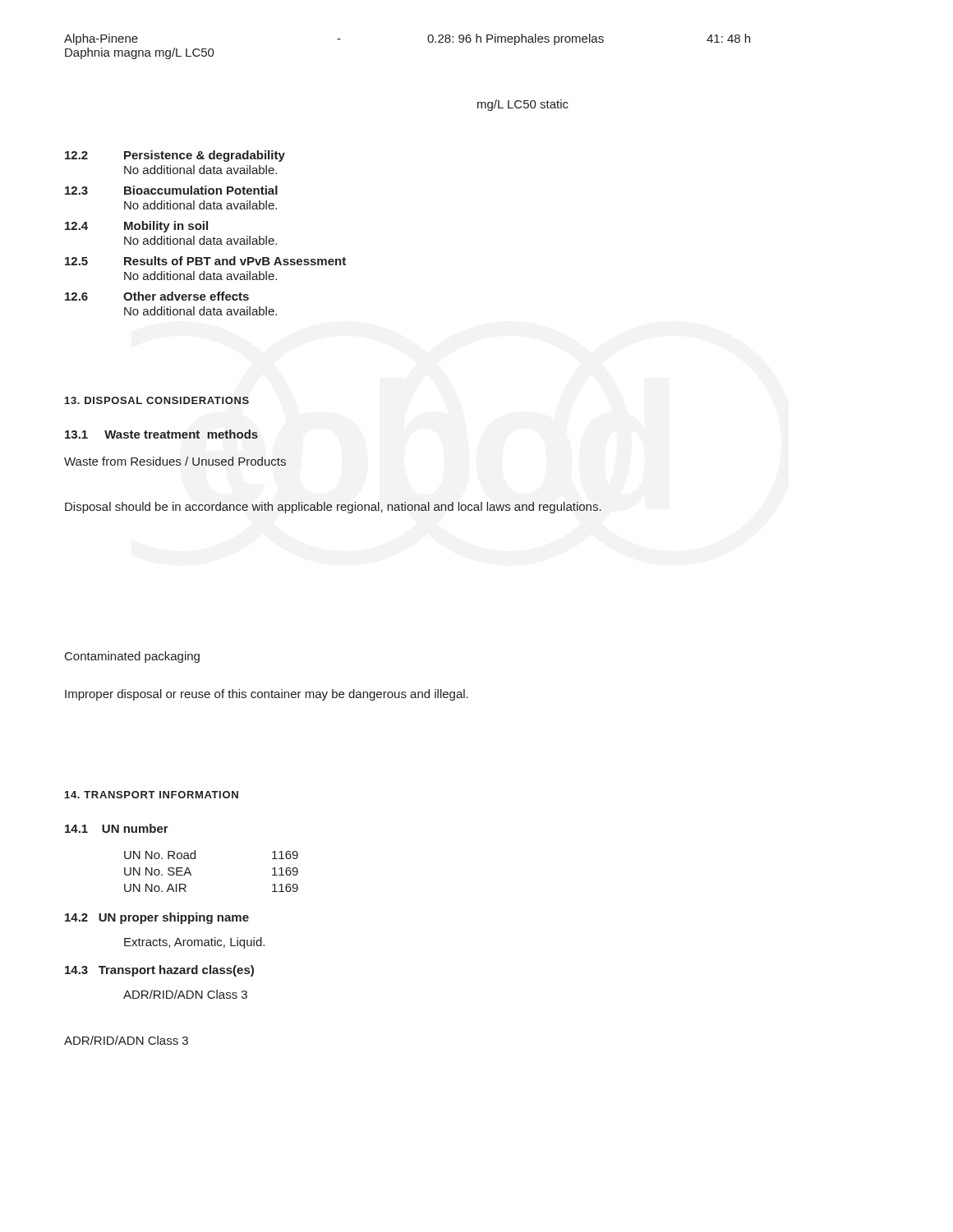Point to "14.1 UN number"

(x=116, y=828)
